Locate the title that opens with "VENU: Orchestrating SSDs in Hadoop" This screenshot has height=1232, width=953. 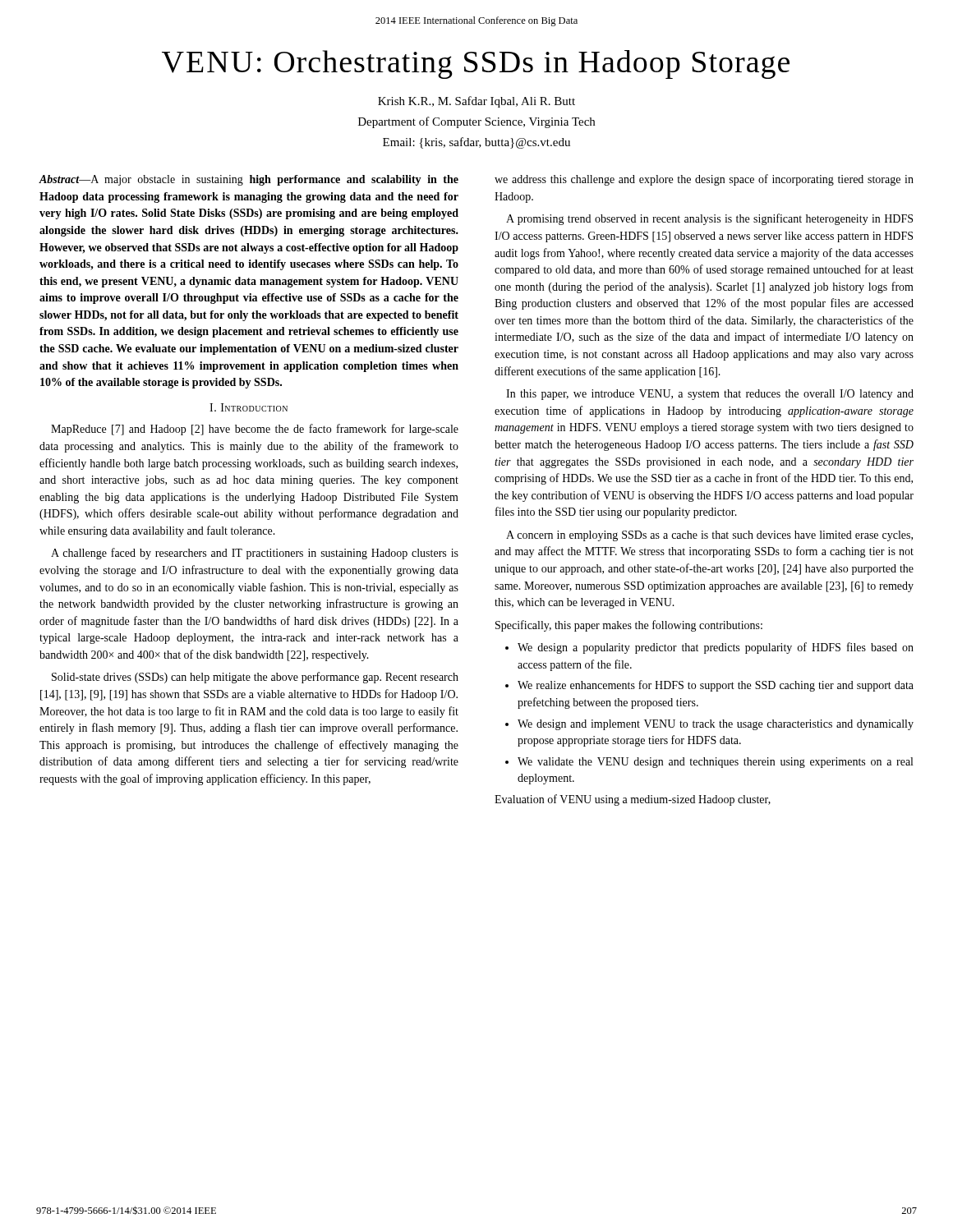pyautogui.click(x=476, y=62)
